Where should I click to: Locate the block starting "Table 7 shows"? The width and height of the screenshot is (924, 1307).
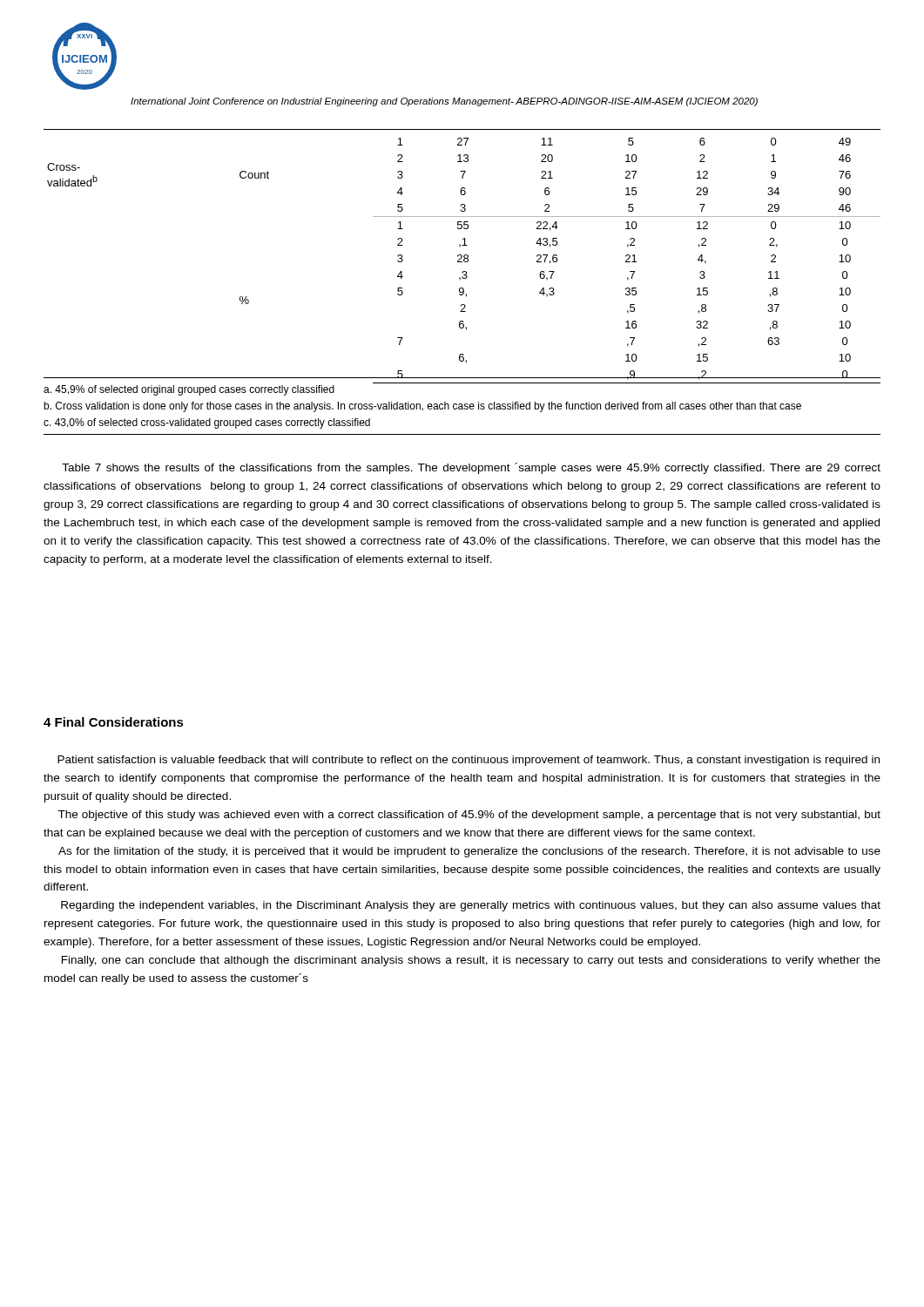click(462, 513)
